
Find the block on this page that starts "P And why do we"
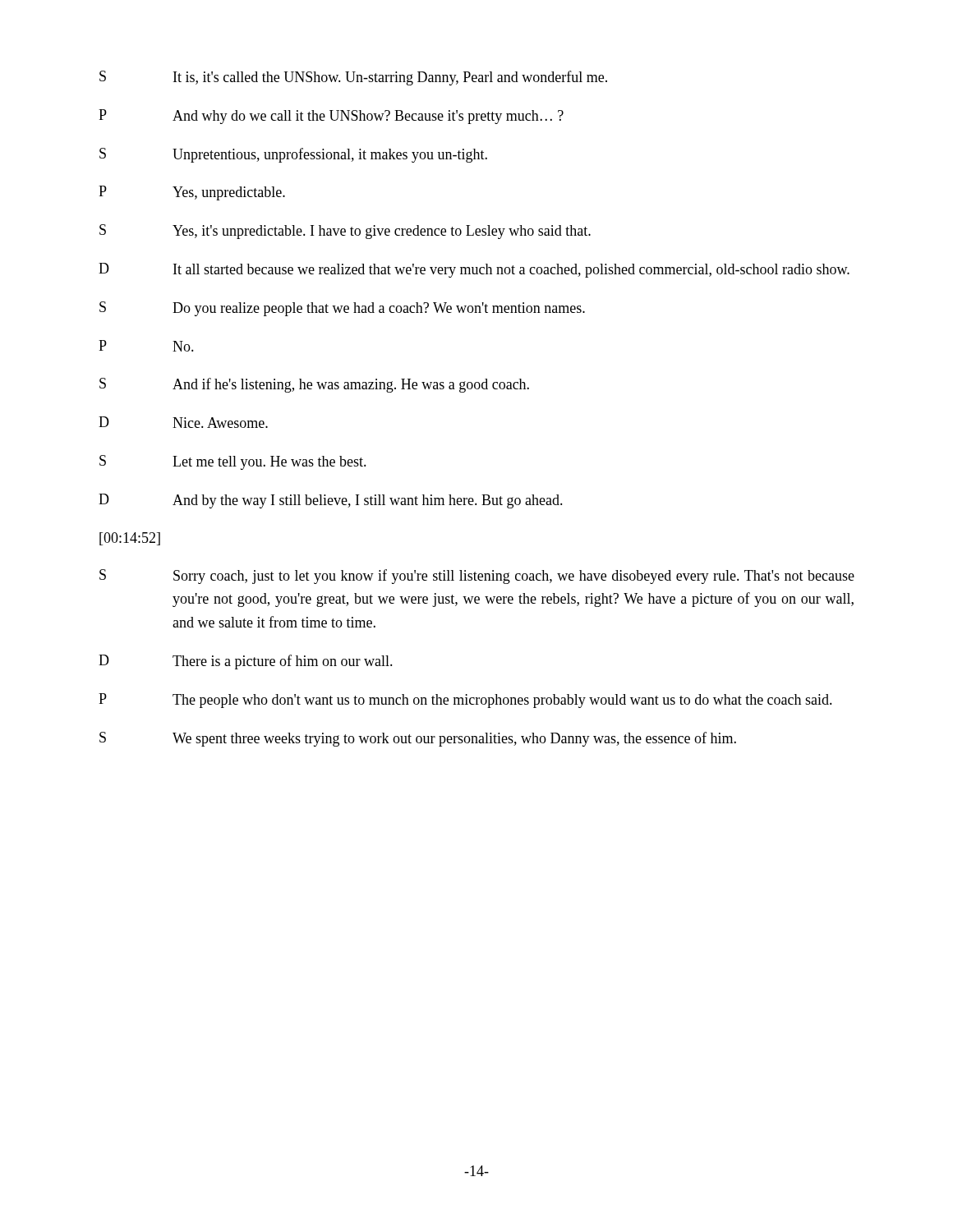coord(476,116)
